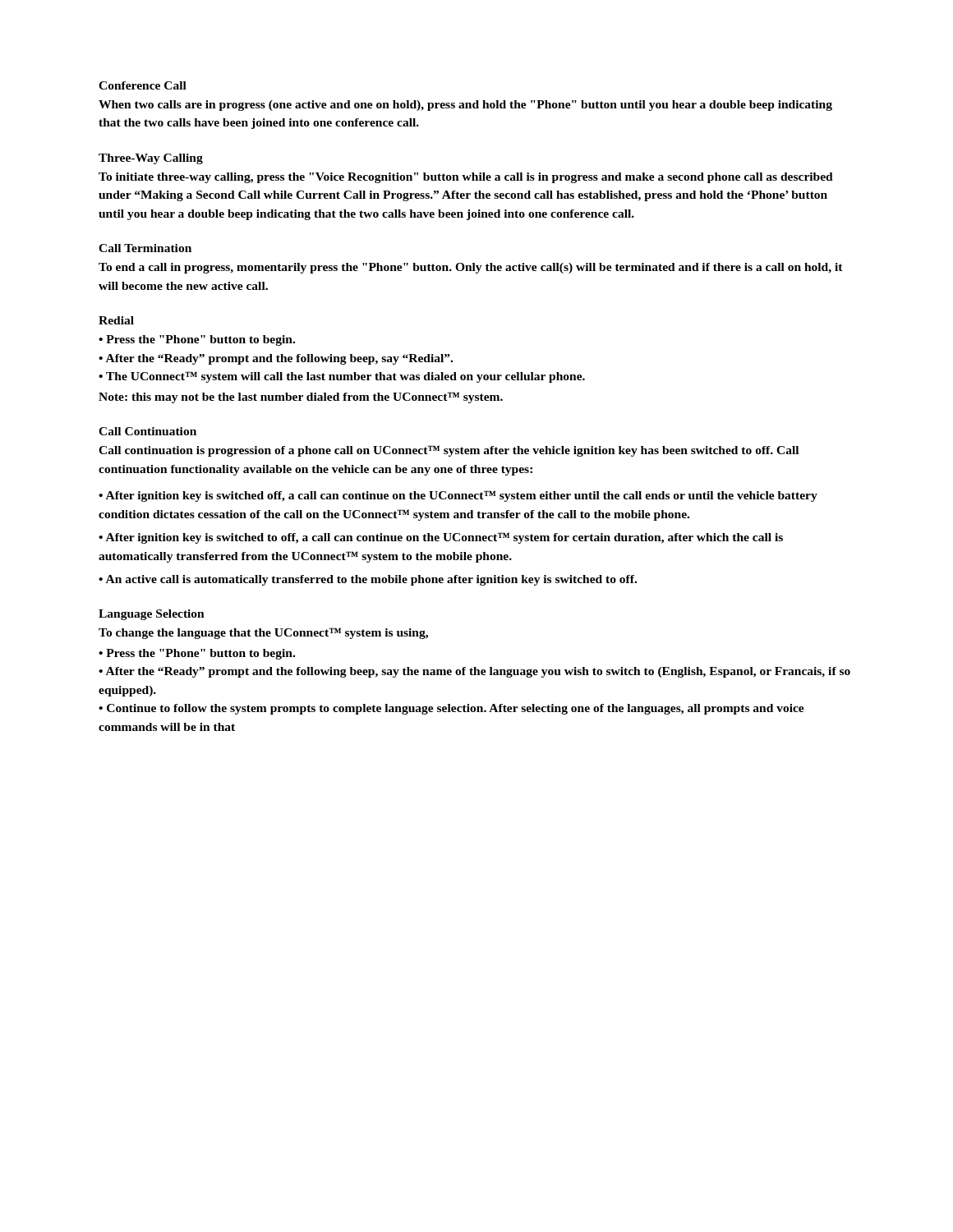This screenshot has width=953, height=1232.
Task: Click on the block starting "• An active call is automatically transferred"
Action: pos(368,579)
